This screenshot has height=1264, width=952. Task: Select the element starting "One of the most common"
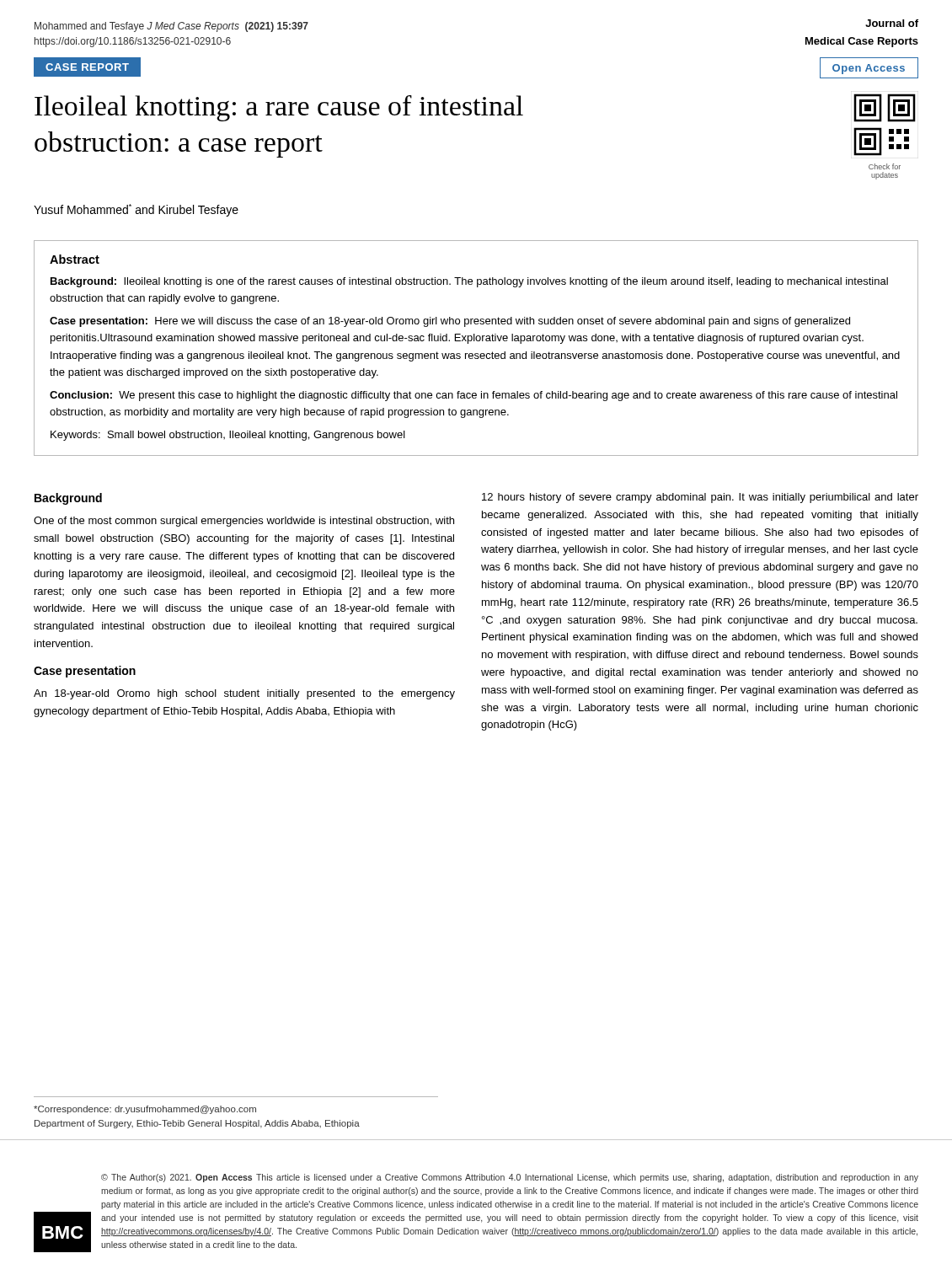[x=244, y=582]
